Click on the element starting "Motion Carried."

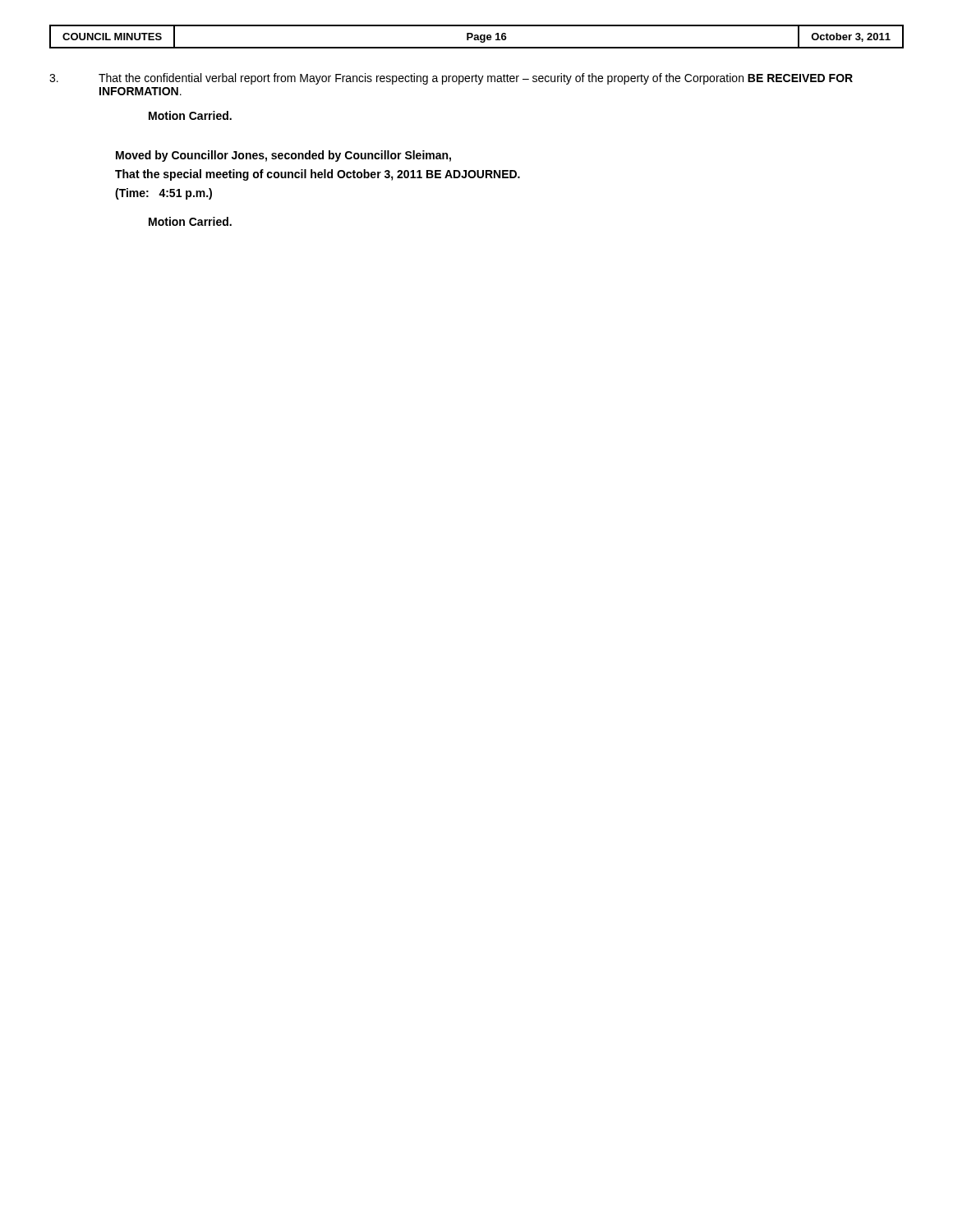pos(190,116)
